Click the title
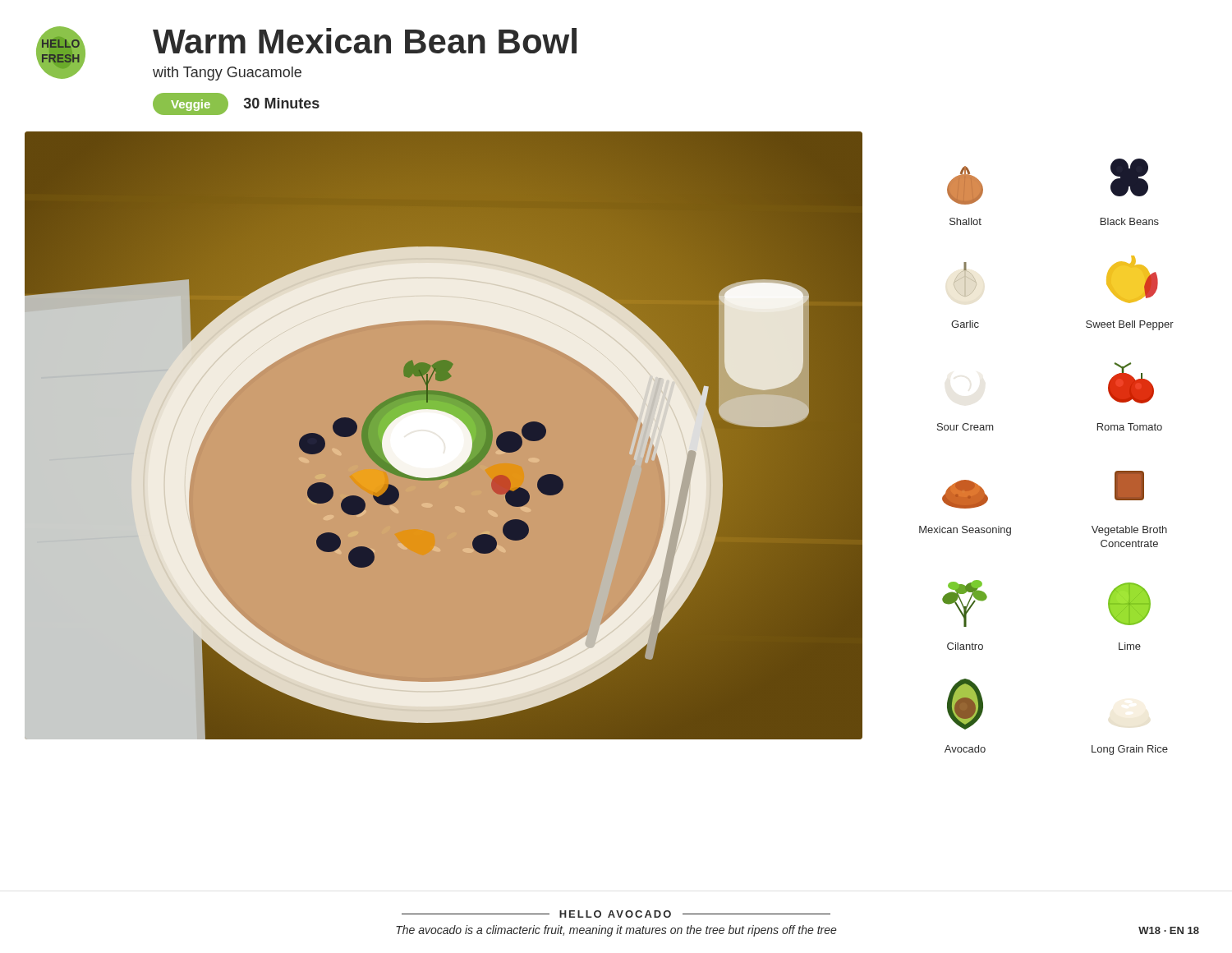The width and height of the screenshot is (1232, 953). coord(366,42)
